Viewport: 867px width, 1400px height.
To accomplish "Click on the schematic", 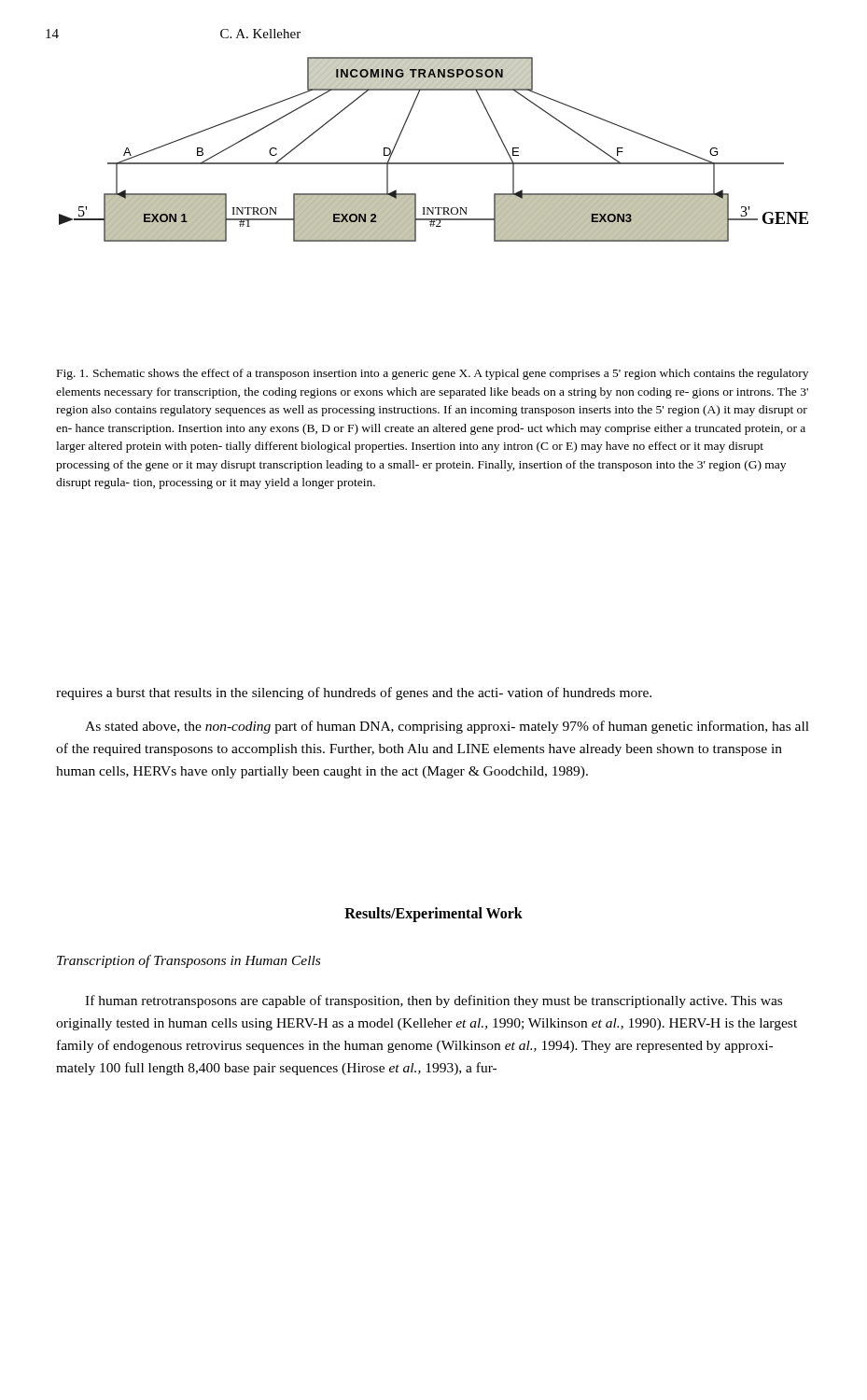I will click(x=434, y=201).
